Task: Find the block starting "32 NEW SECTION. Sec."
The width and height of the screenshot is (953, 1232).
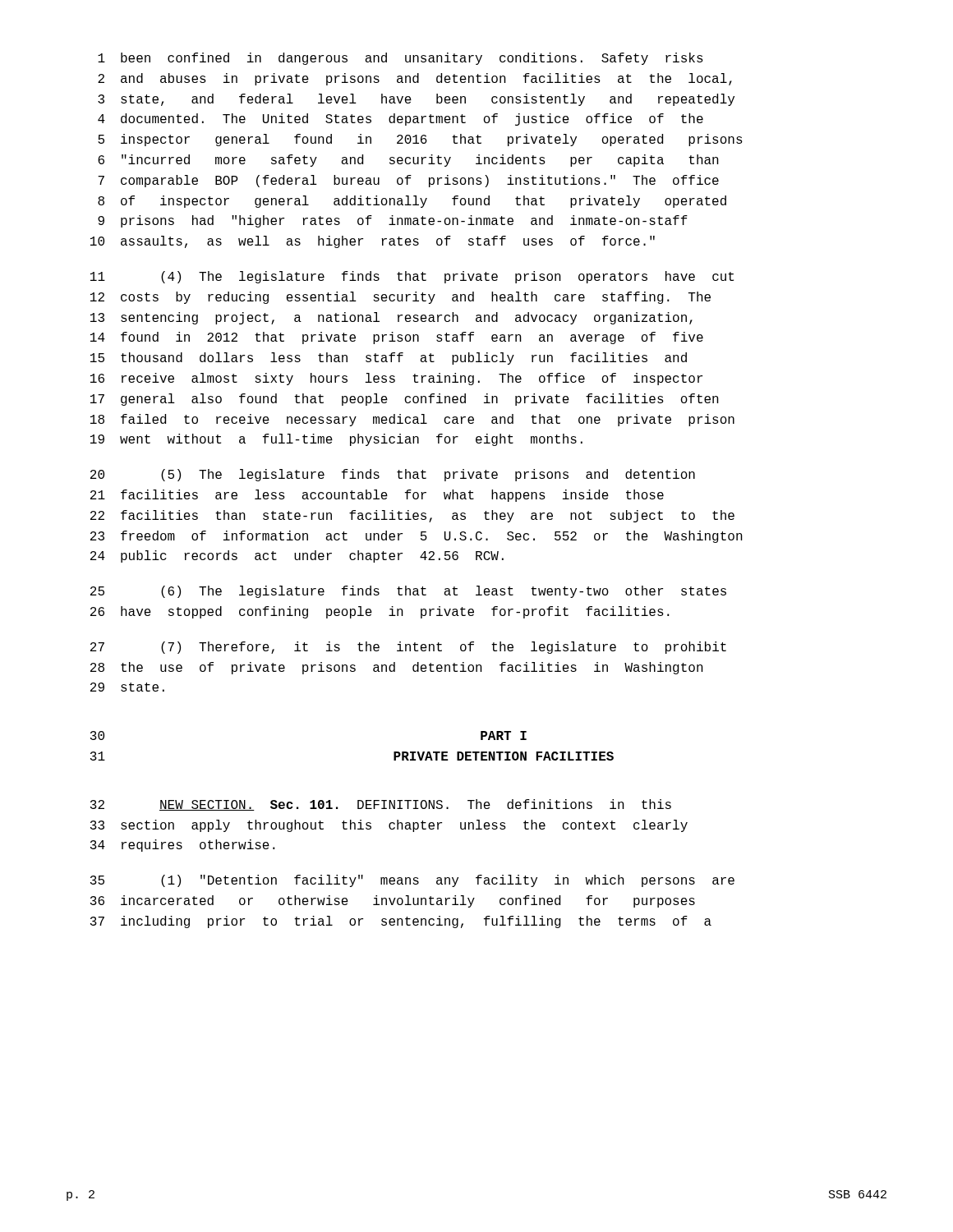Action: [x=476, y=826]
